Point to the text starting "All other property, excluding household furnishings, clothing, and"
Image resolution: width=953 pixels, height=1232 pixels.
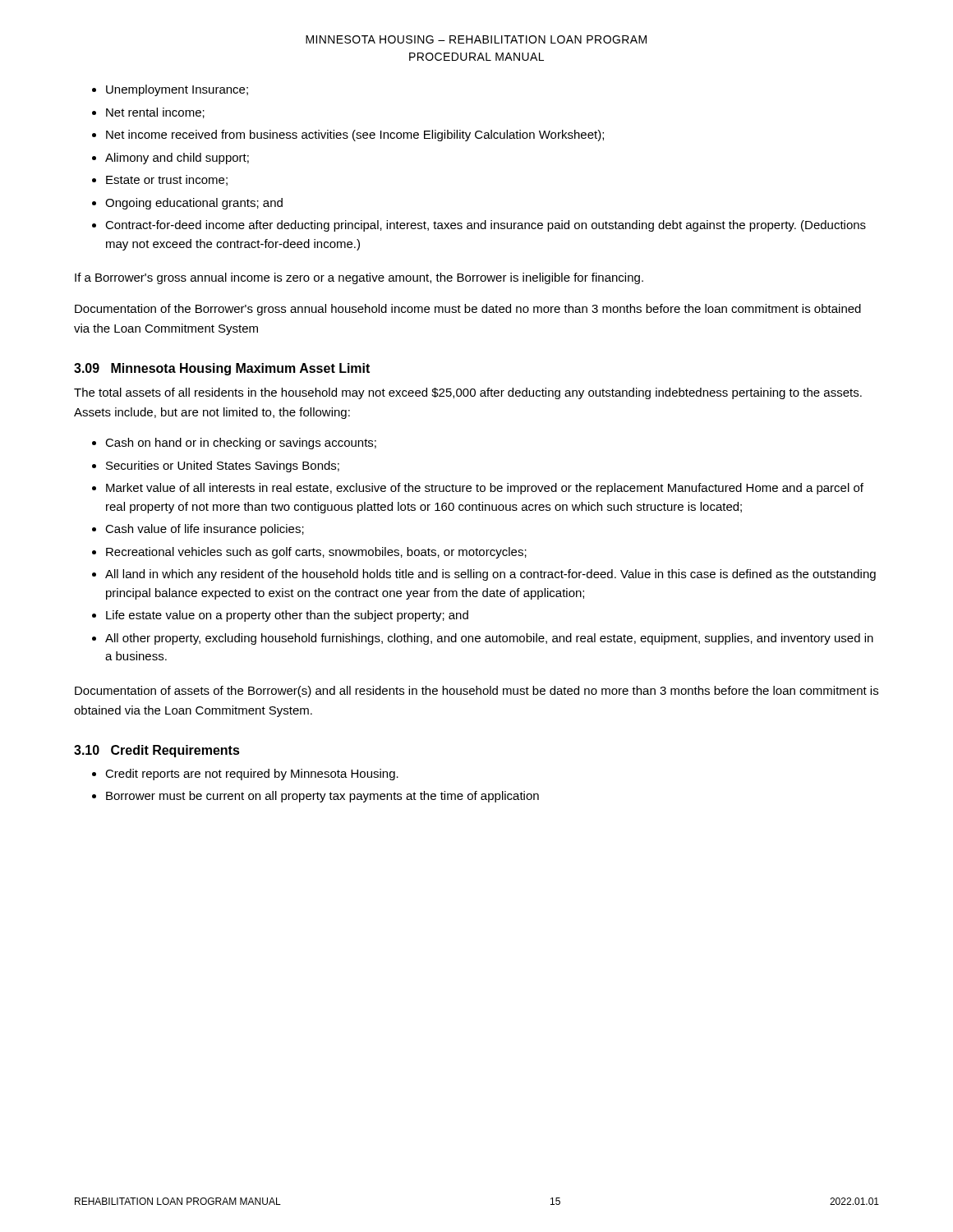[489, 647]
